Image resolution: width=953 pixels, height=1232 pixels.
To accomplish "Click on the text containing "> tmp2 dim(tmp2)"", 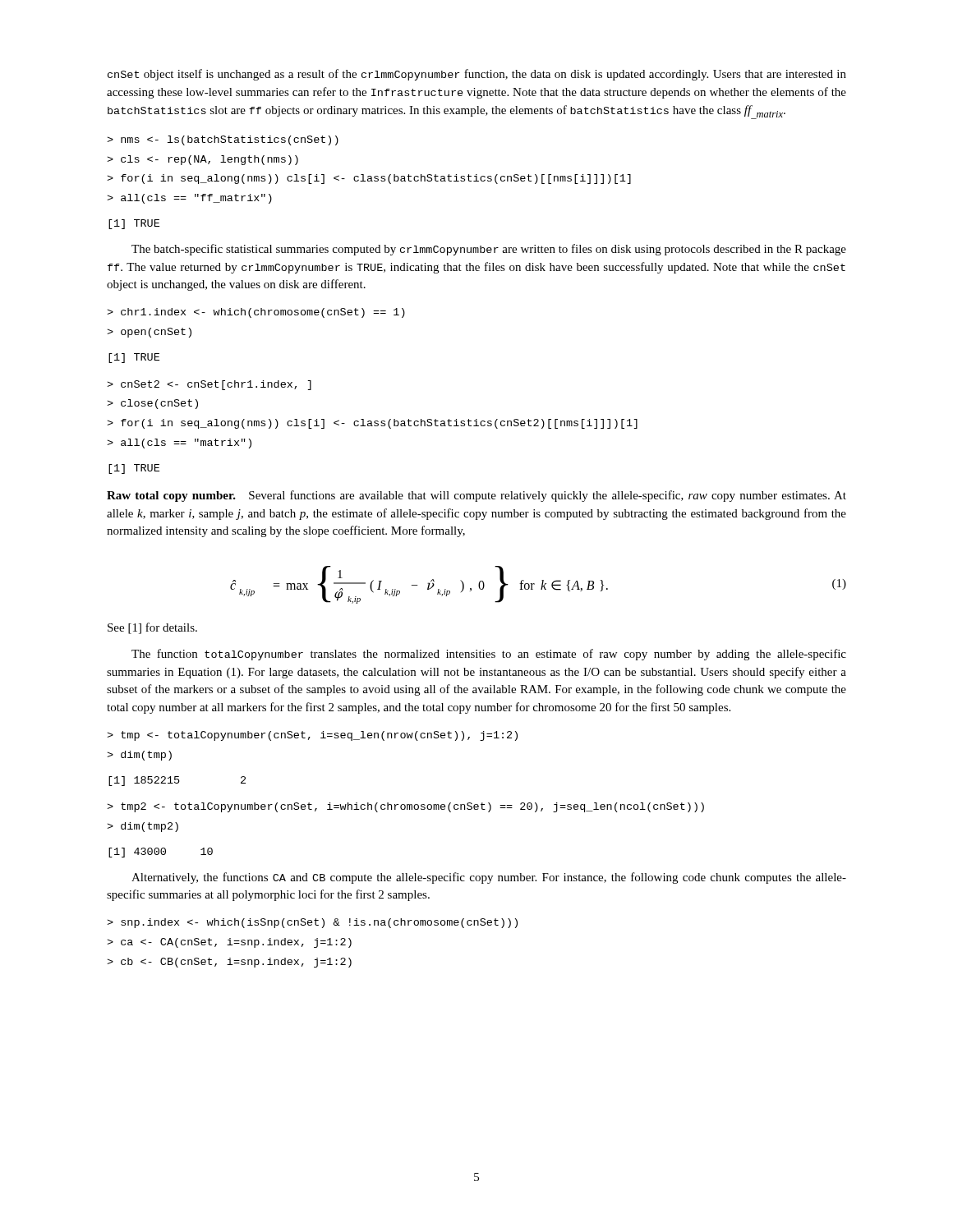I will click(x=476, y=817).
